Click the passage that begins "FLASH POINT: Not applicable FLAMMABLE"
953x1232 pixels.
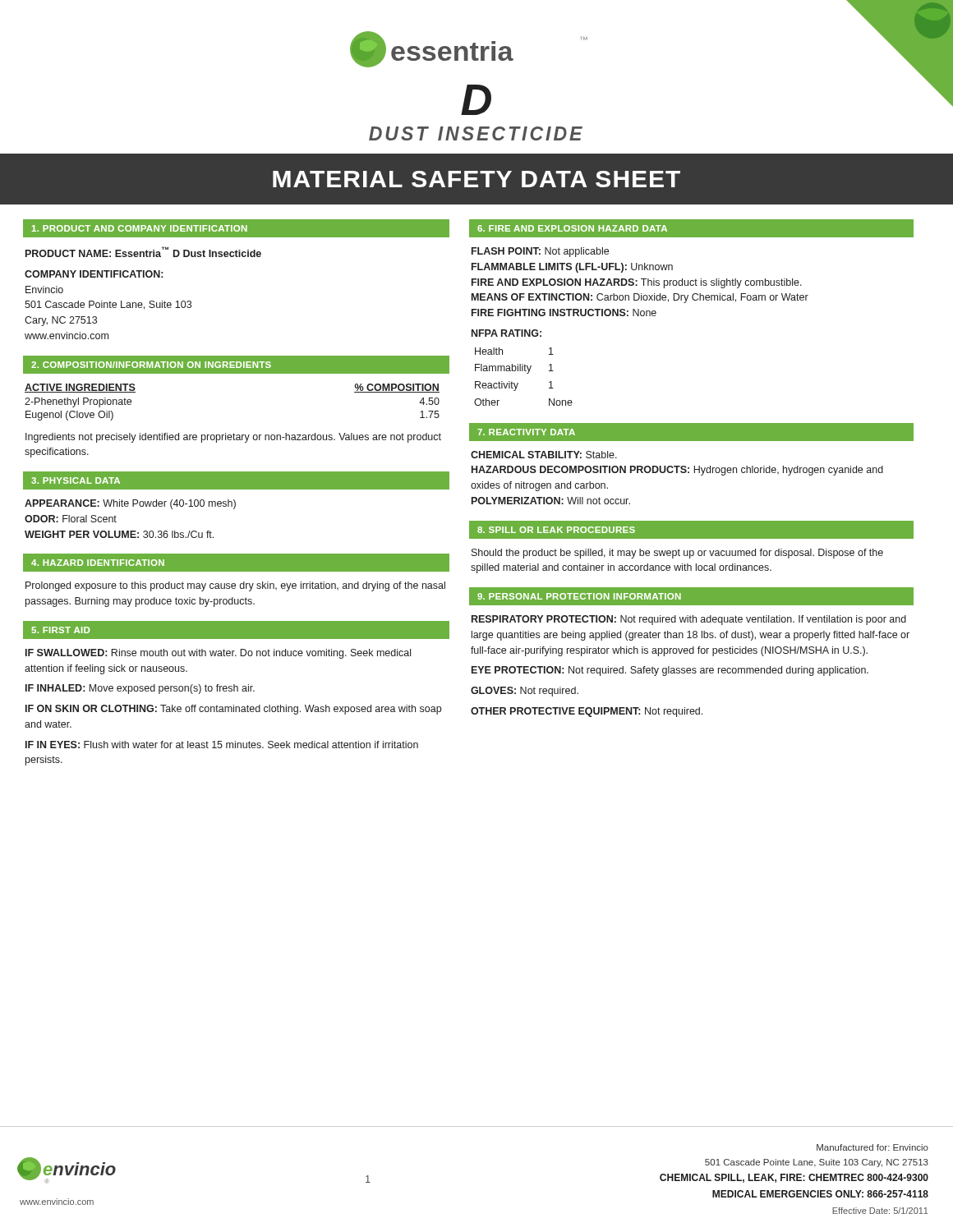click(x=639, y=282)
